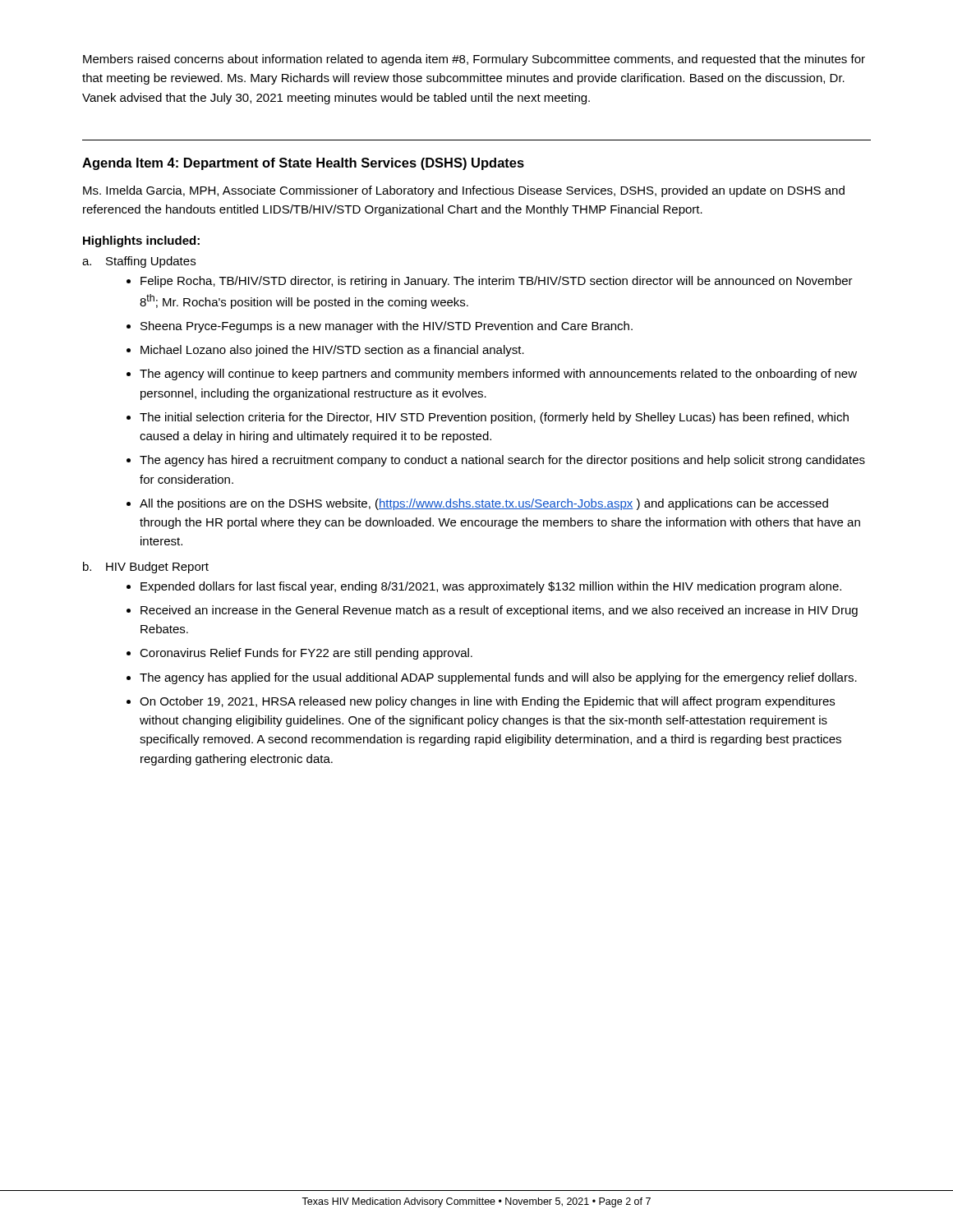This screenshot has height=1232, width=953.
Task: Find the block starting "HIV Budget Report"
Action: click(x=157, y=566)
